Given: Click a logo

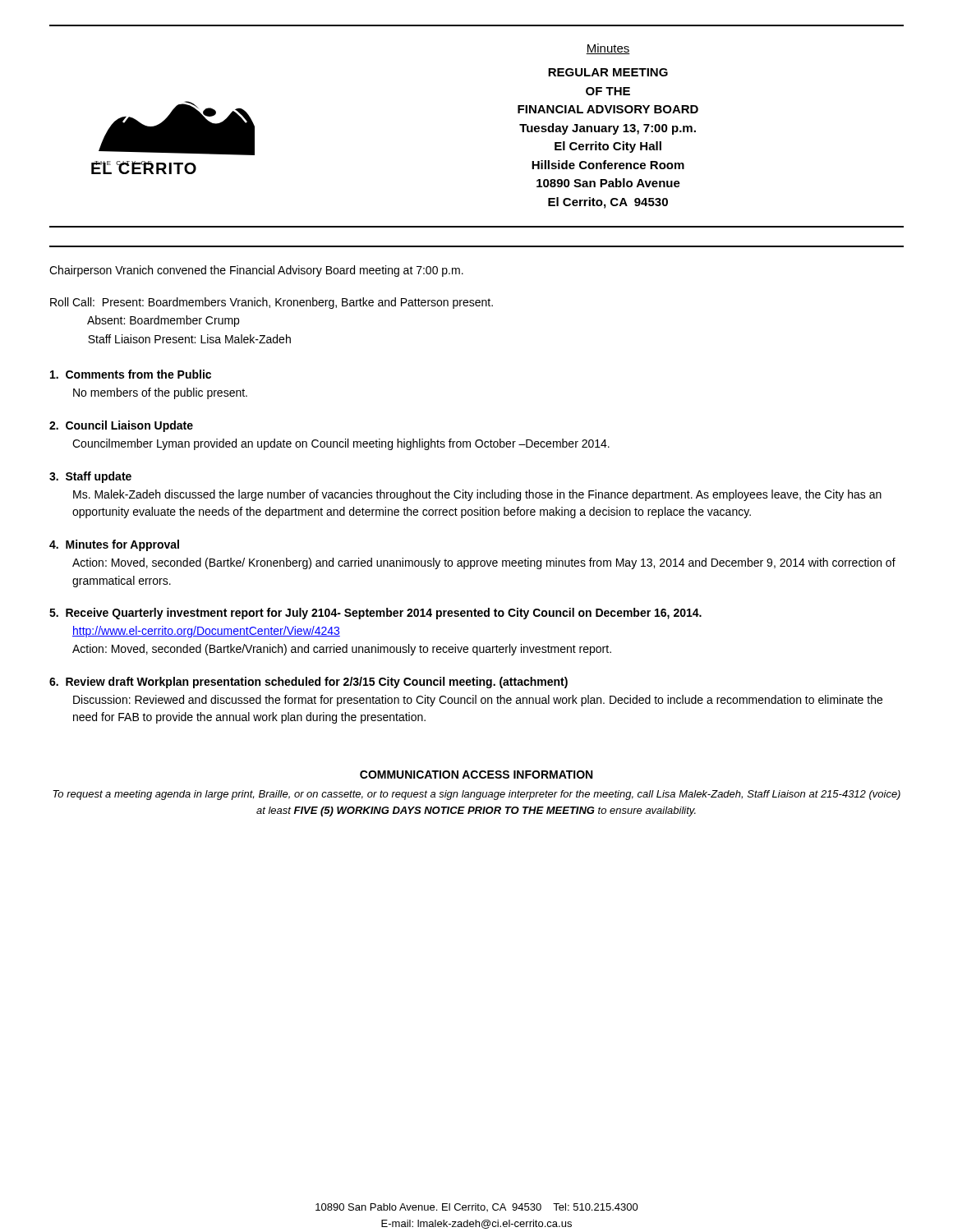Looking at the screenshot, I should point(181,126).
